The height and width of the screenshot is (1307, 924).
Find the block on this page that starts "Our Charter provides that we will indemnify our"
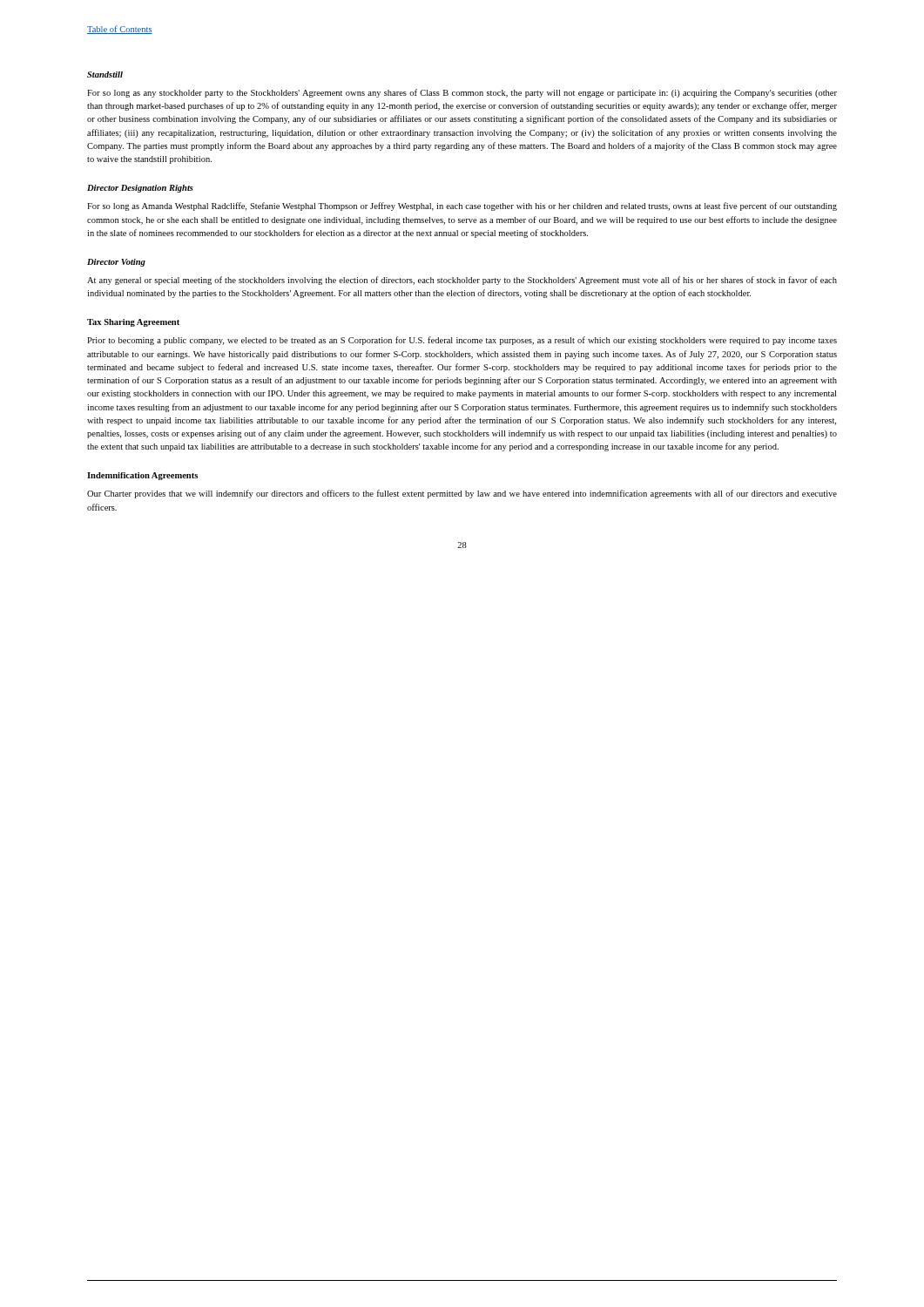point(462,501)
